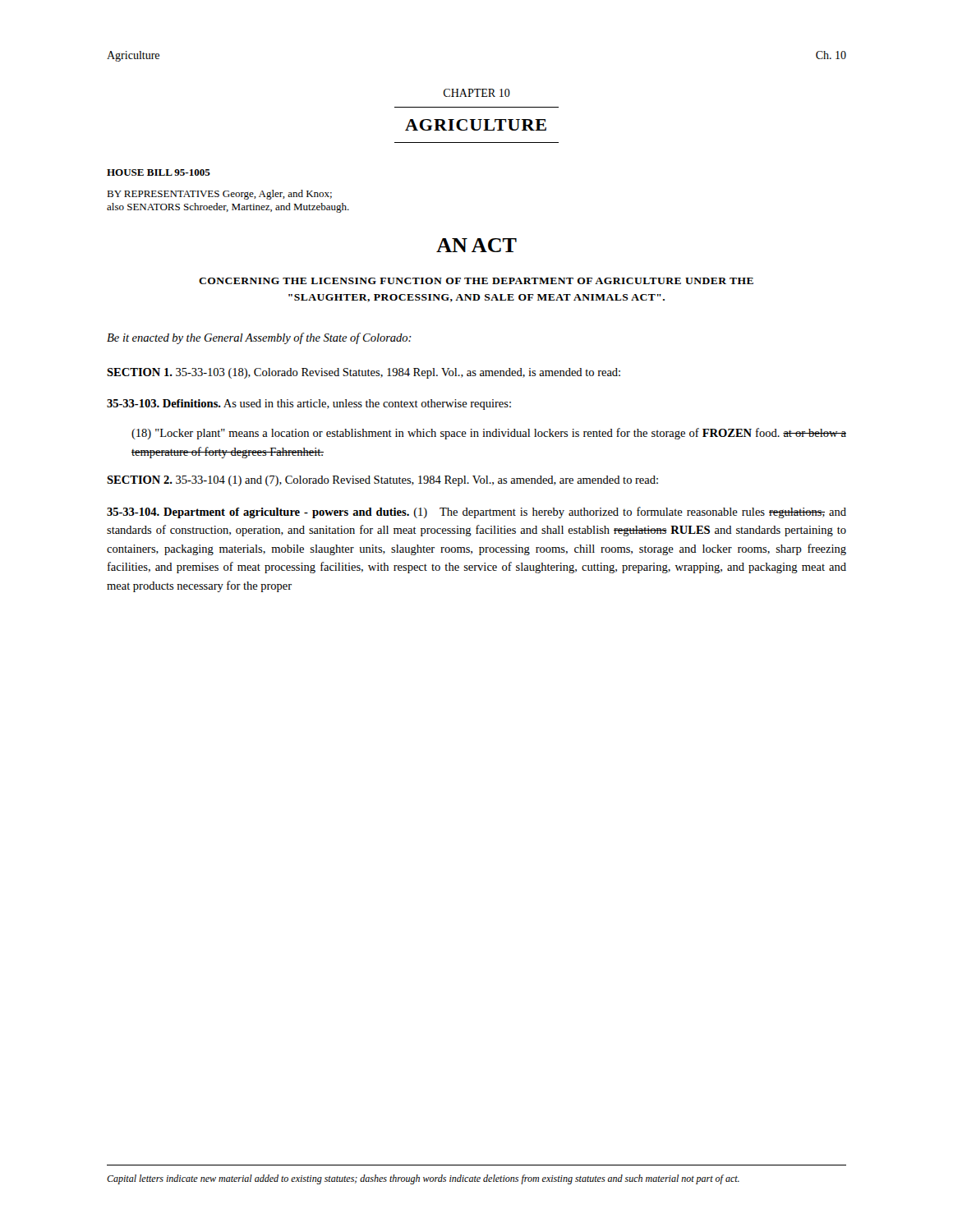
Task: Where does it say "CHAPTER 10"?
Action: click(476, 93)
